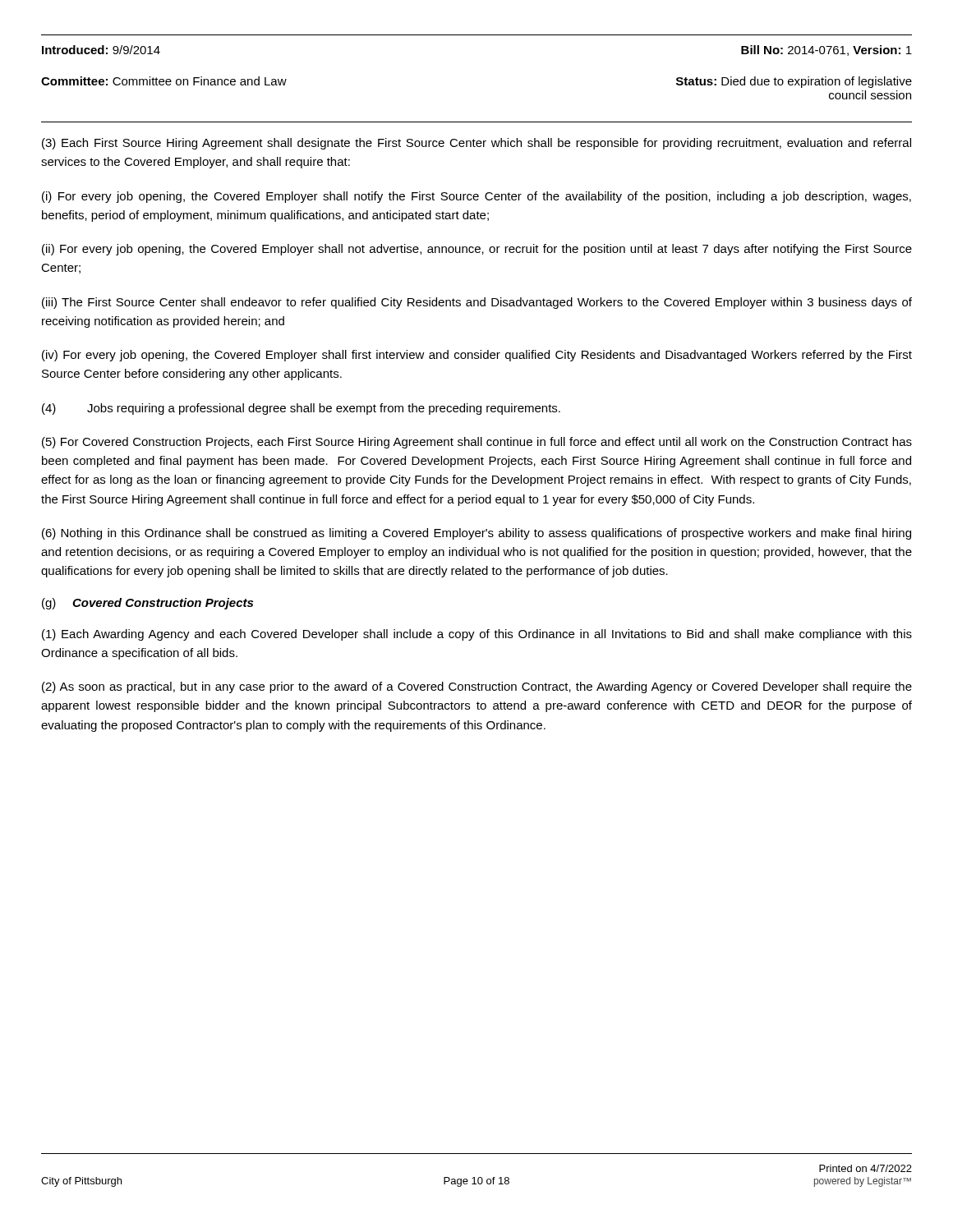Select the passage starting "(6) Nothing in this Ordinance"
The width and height of the screenshot is (953, 1232).
(x=476, y=552)
